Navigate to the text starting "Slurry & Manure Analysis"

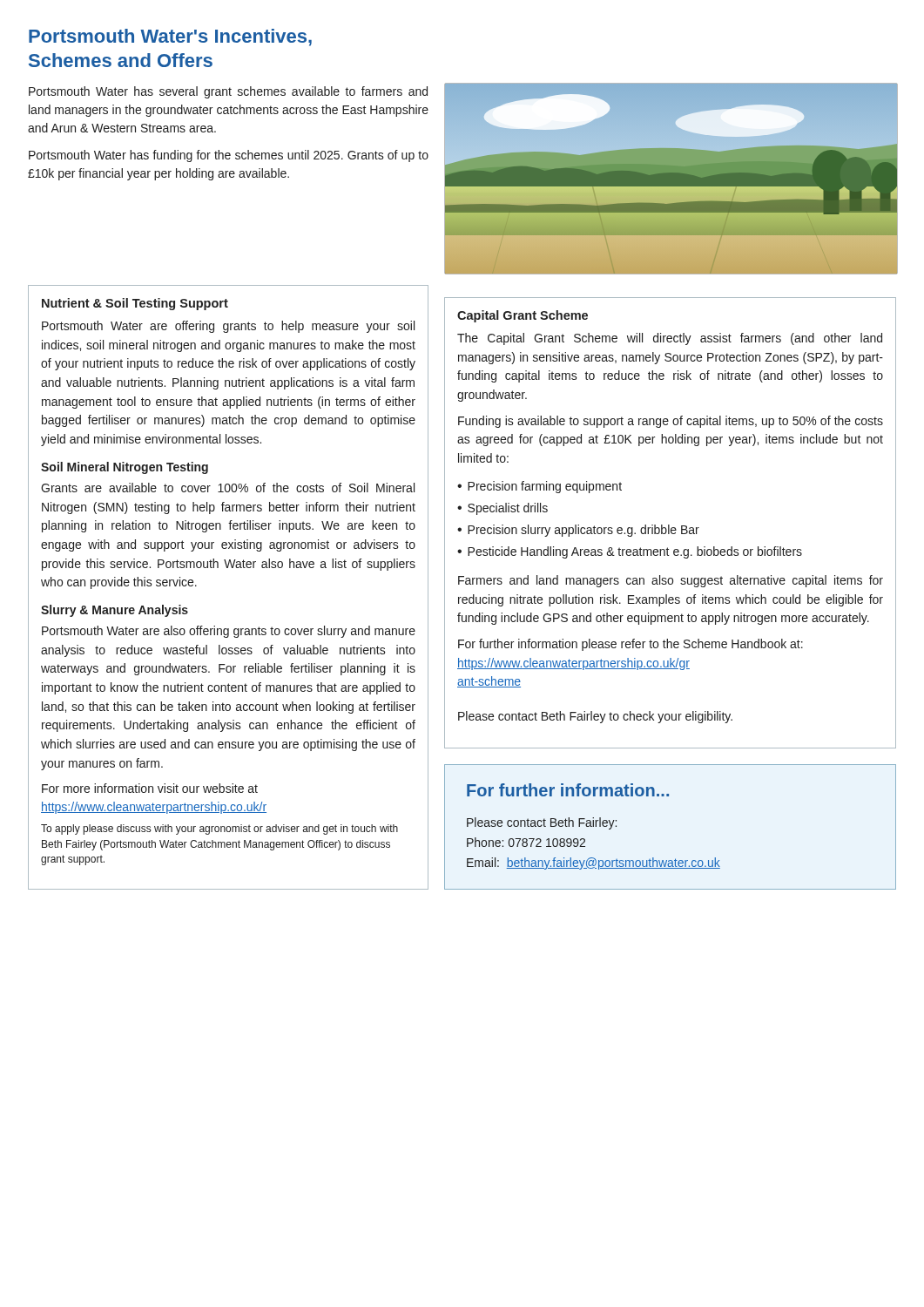(x=115, y=611)
